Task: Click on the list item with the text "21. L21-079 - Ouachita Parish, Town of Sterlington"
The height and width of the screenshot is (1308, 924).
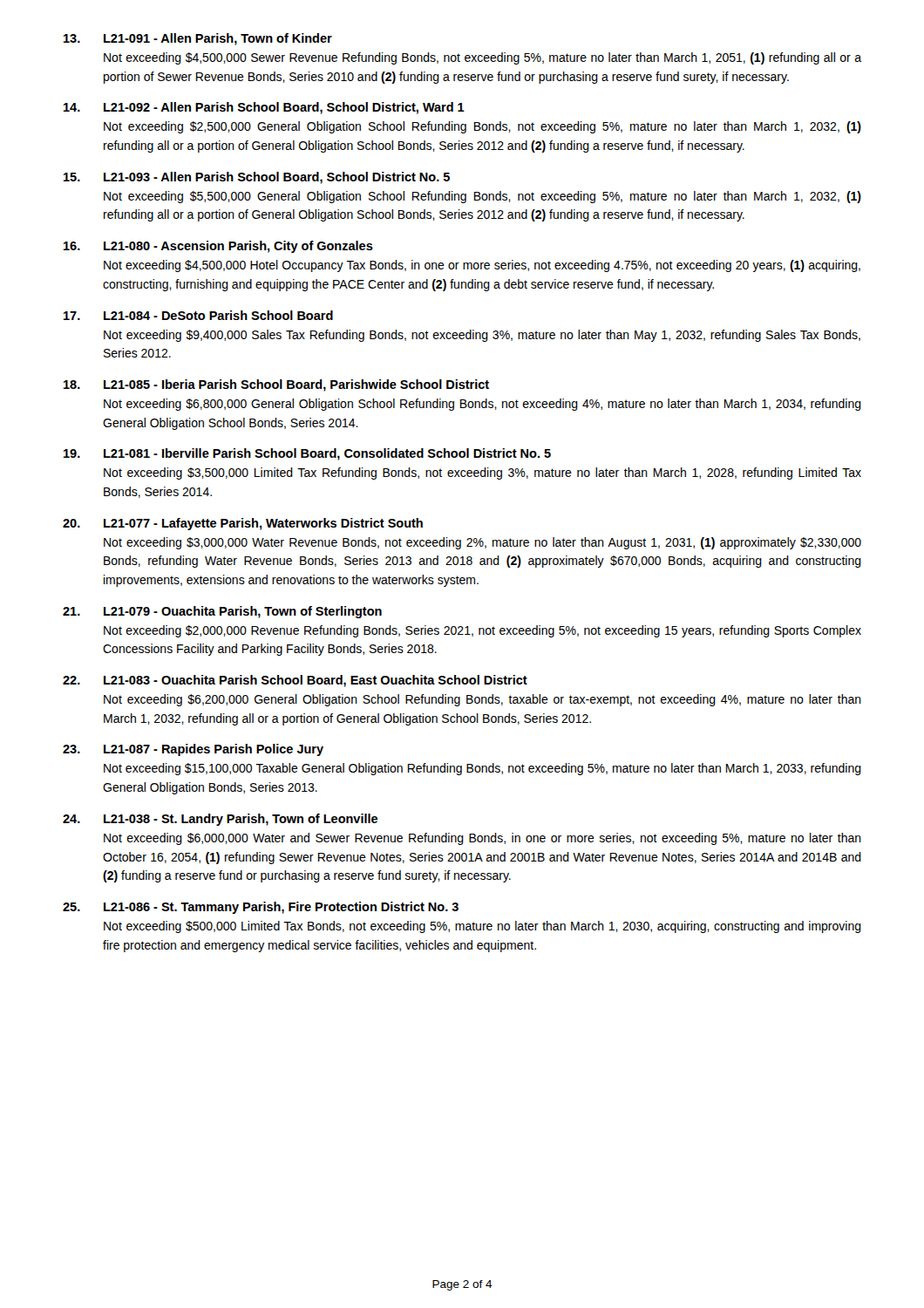Action: point(462,632)
